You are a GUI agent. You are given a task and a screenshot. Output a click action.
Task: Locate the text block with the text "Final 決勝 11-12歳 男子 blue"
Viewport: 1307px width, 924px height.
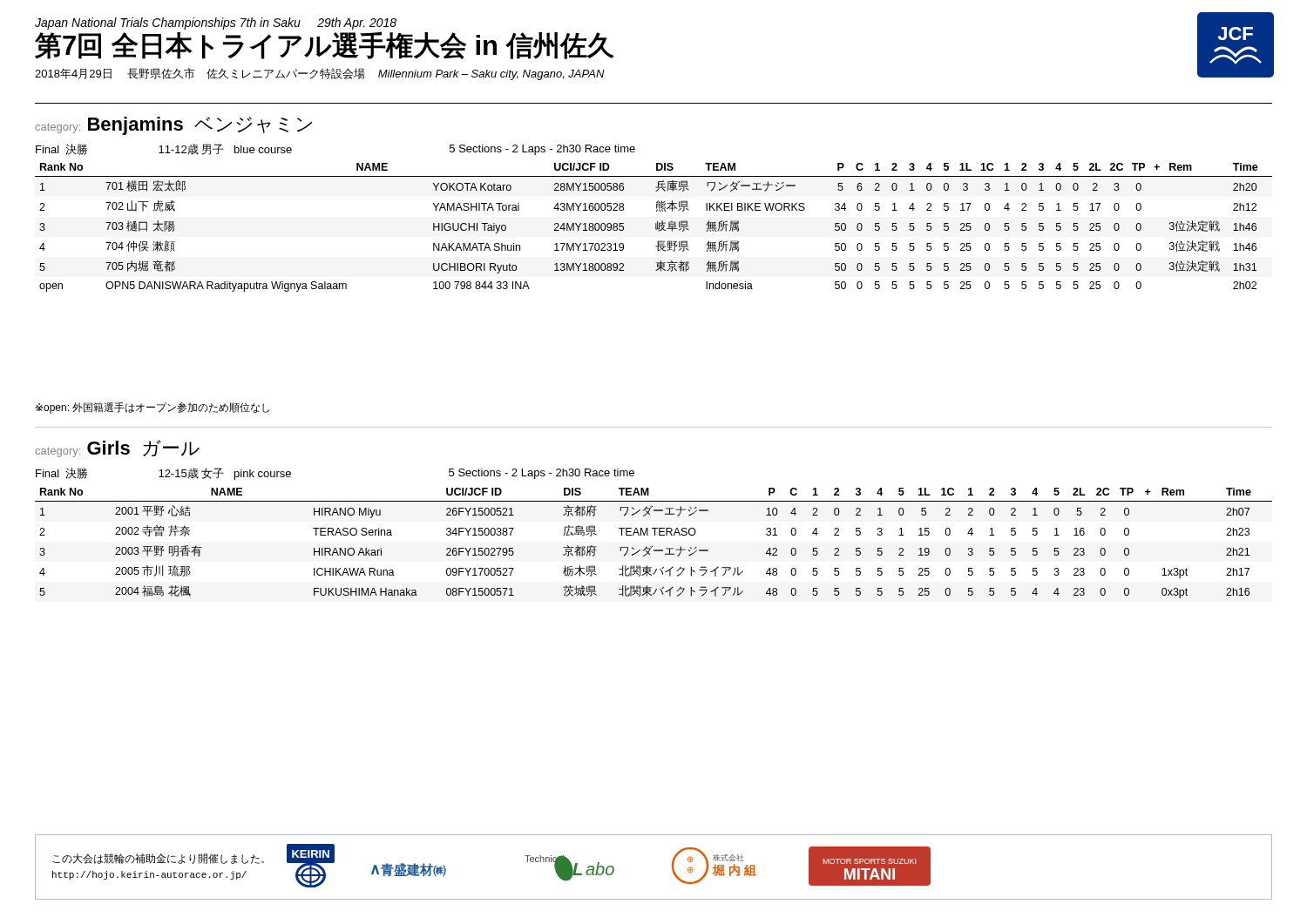(x=58, y=149)
